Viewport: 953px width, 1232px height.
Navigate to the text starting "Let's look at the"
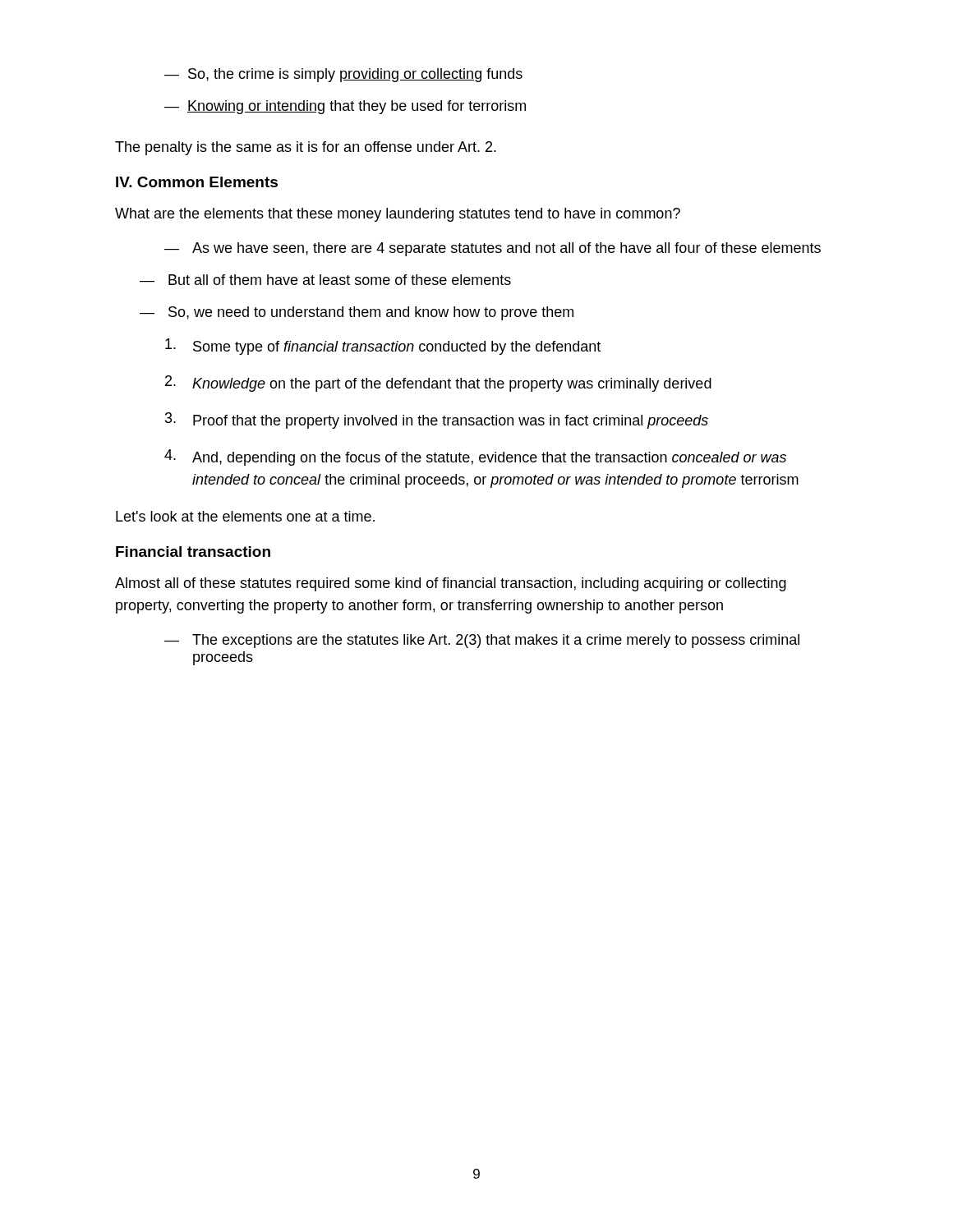click(x=245, y=517)
